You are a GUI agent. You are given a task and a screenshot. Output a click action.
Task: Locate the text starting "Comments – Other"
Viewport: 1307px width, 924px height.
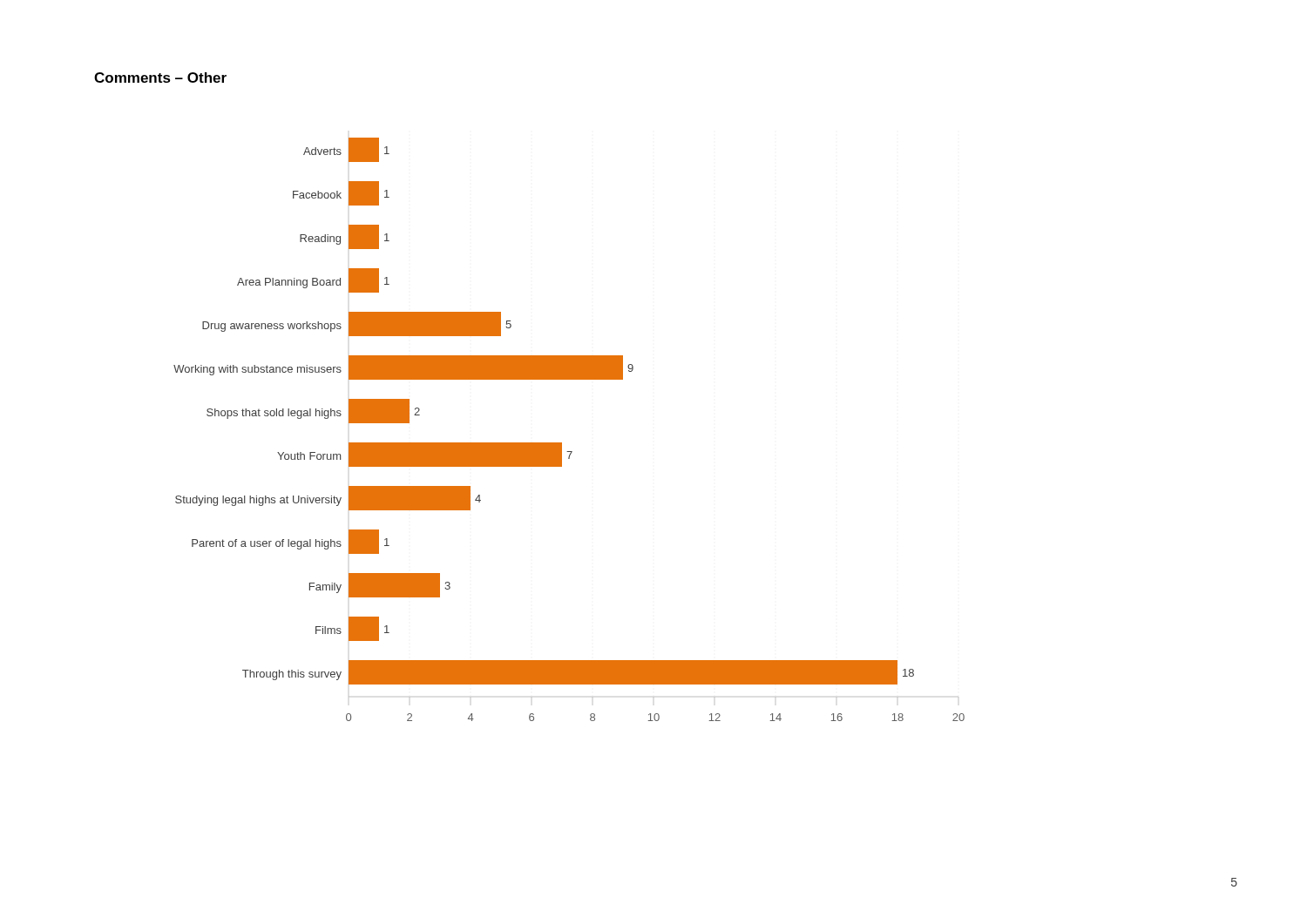click(160, 78)
